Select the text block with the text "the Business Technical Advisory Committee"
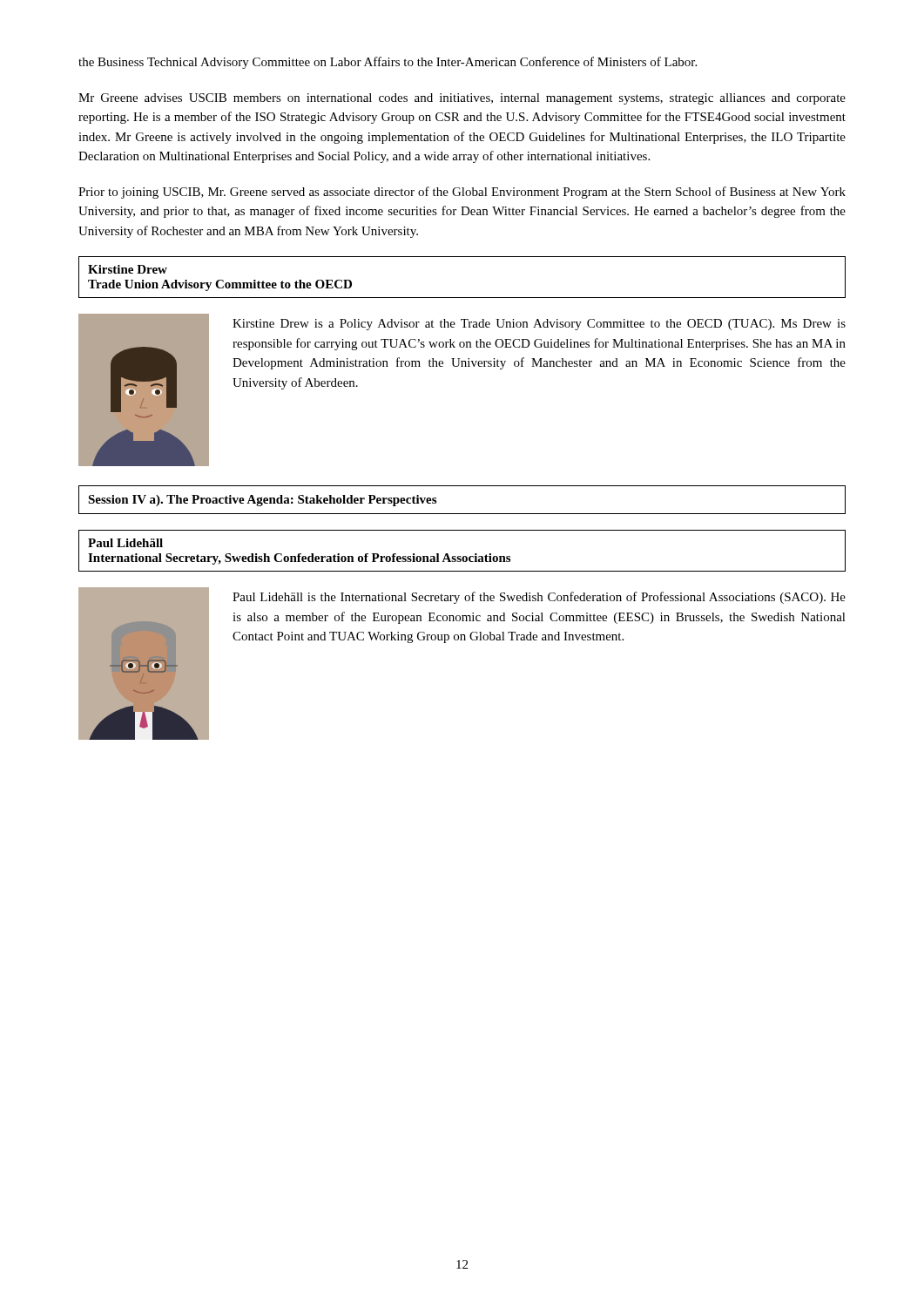Image resolution: width=924 pixels, height=1307 pixels. pos(388,62)
